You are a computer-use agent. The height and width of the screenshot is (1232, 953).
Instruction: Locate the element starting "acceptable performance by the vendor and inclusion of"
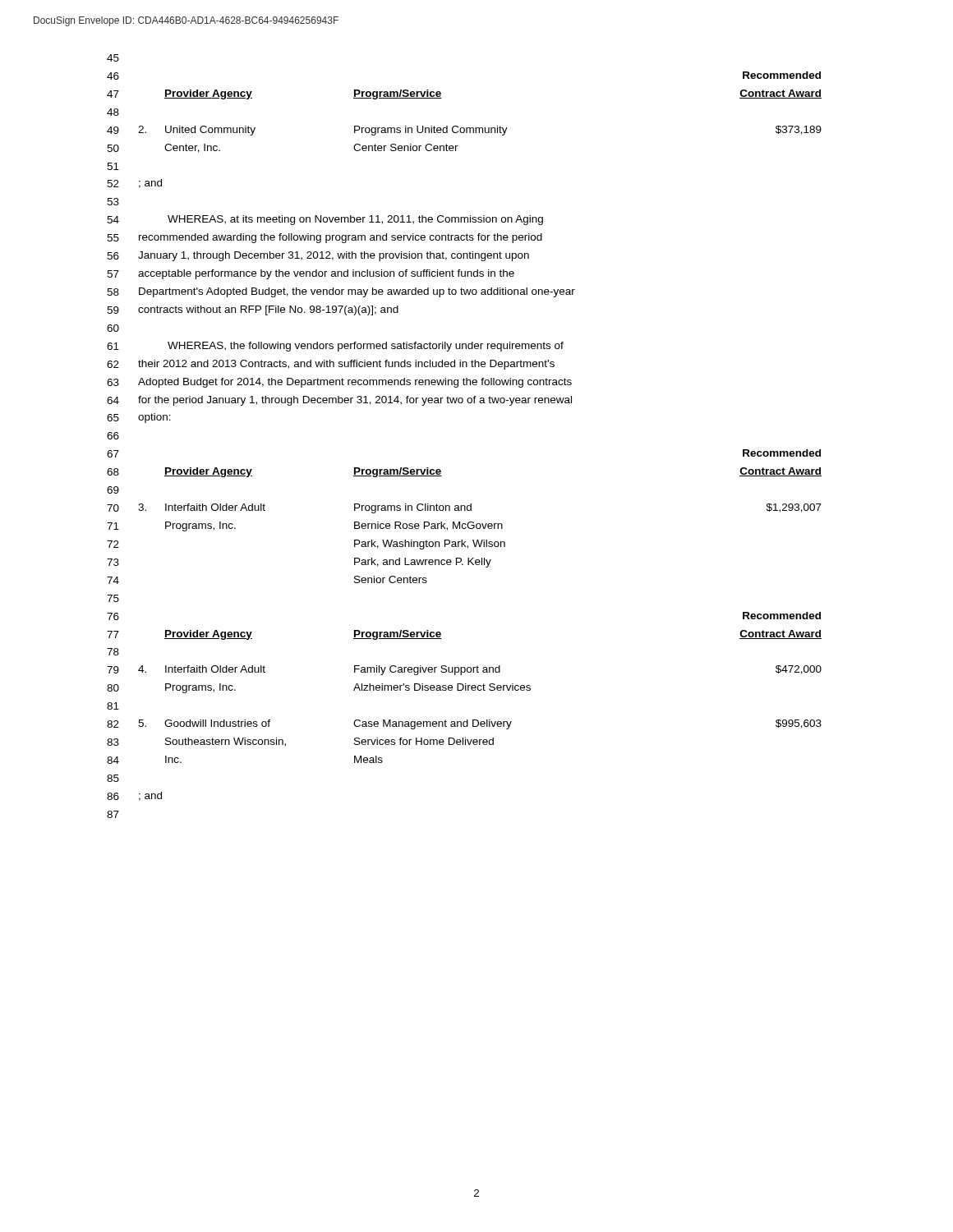(x=326, y=273)
